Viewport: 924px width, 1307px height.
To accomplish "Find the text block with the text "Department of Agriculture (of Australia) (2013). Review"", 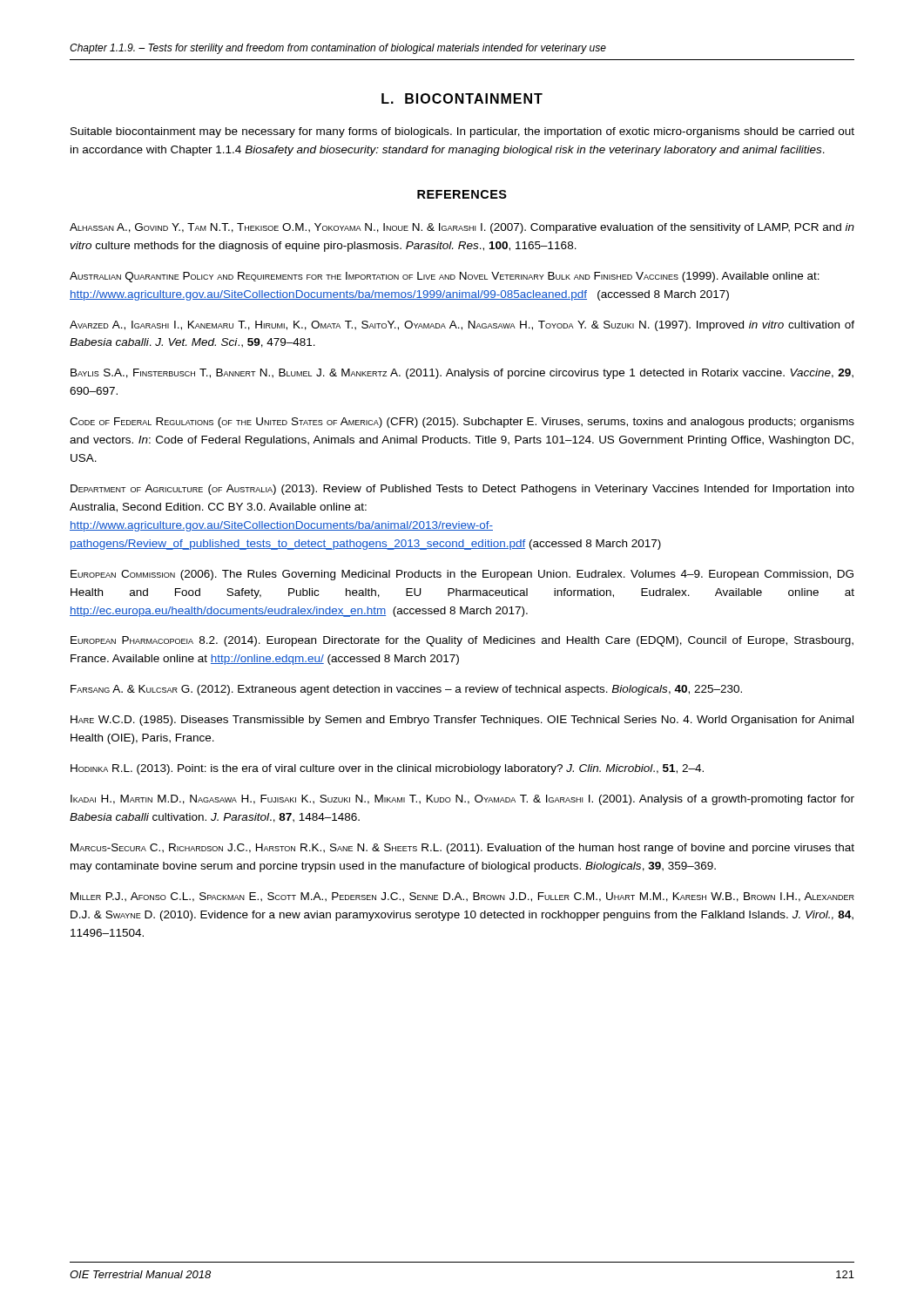I will click(x=462, y=516).
